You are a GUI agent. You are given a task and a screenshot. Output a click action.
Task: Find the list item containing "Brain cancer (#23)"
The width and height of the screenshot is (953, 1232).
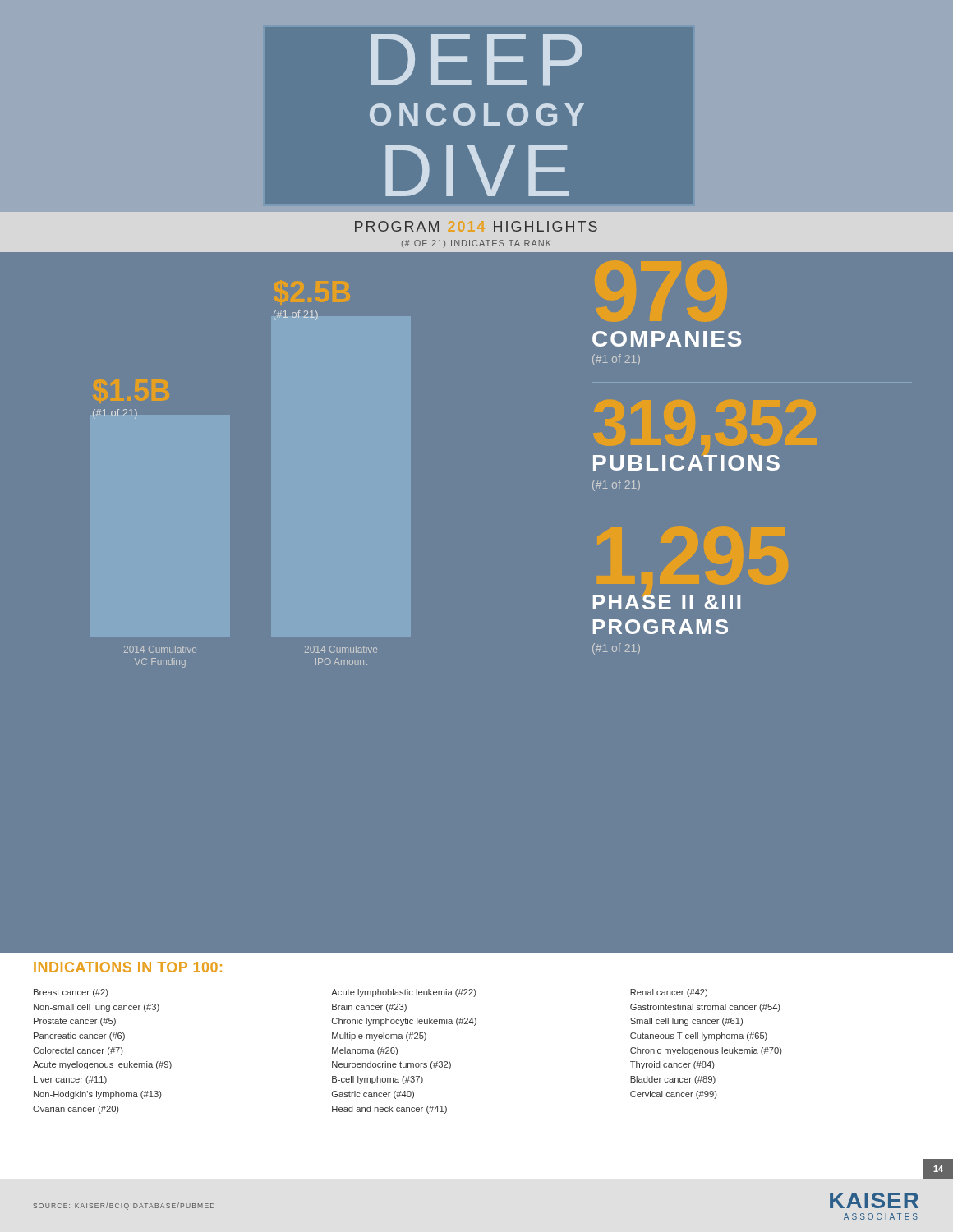[x=369, y=1007]
